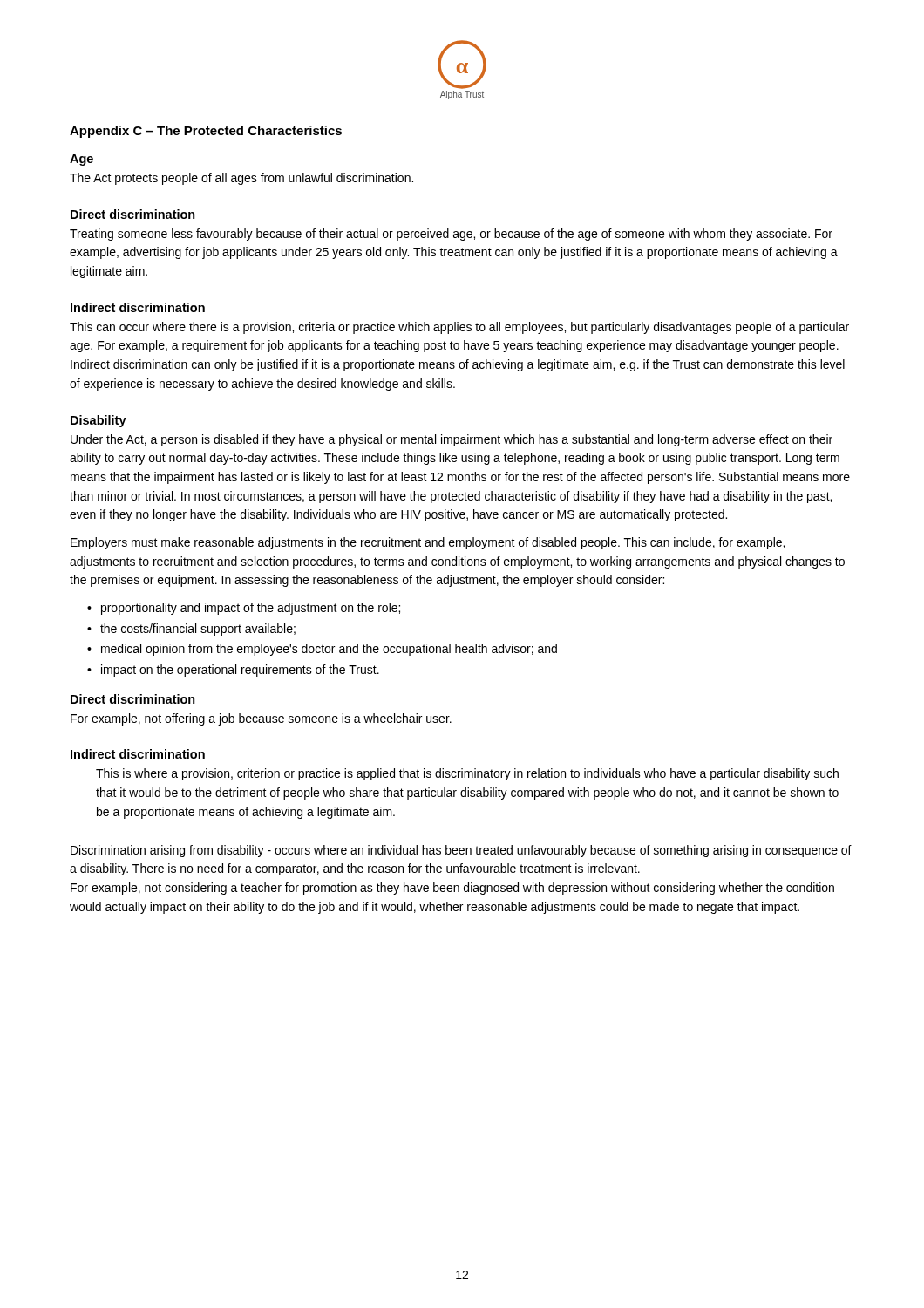Viewport: 924px width, 1308px height.
Task: Select the logo
Action: click(462, 71)
